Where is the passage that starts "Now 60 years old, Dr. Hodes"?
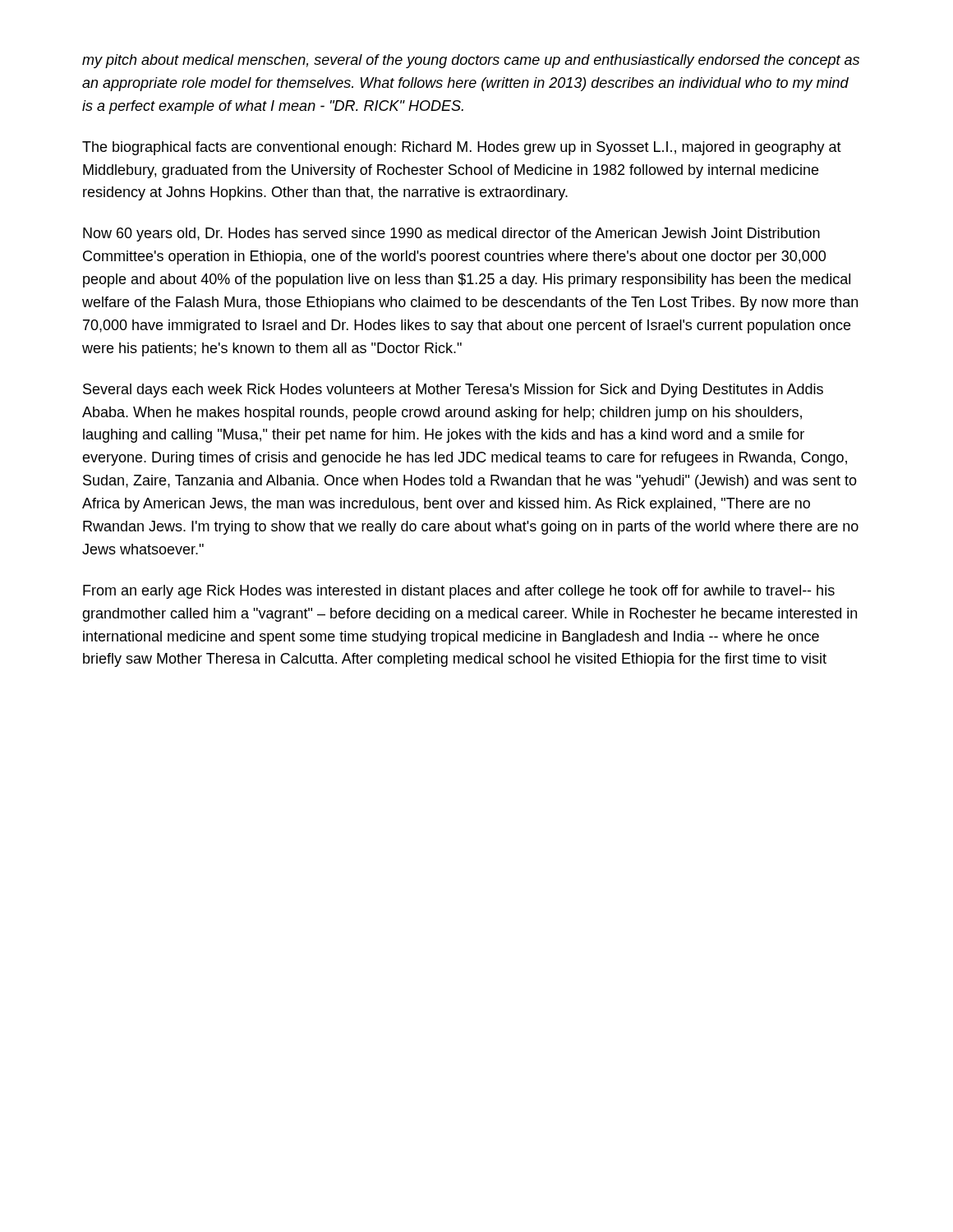 (x=470, y=291)
